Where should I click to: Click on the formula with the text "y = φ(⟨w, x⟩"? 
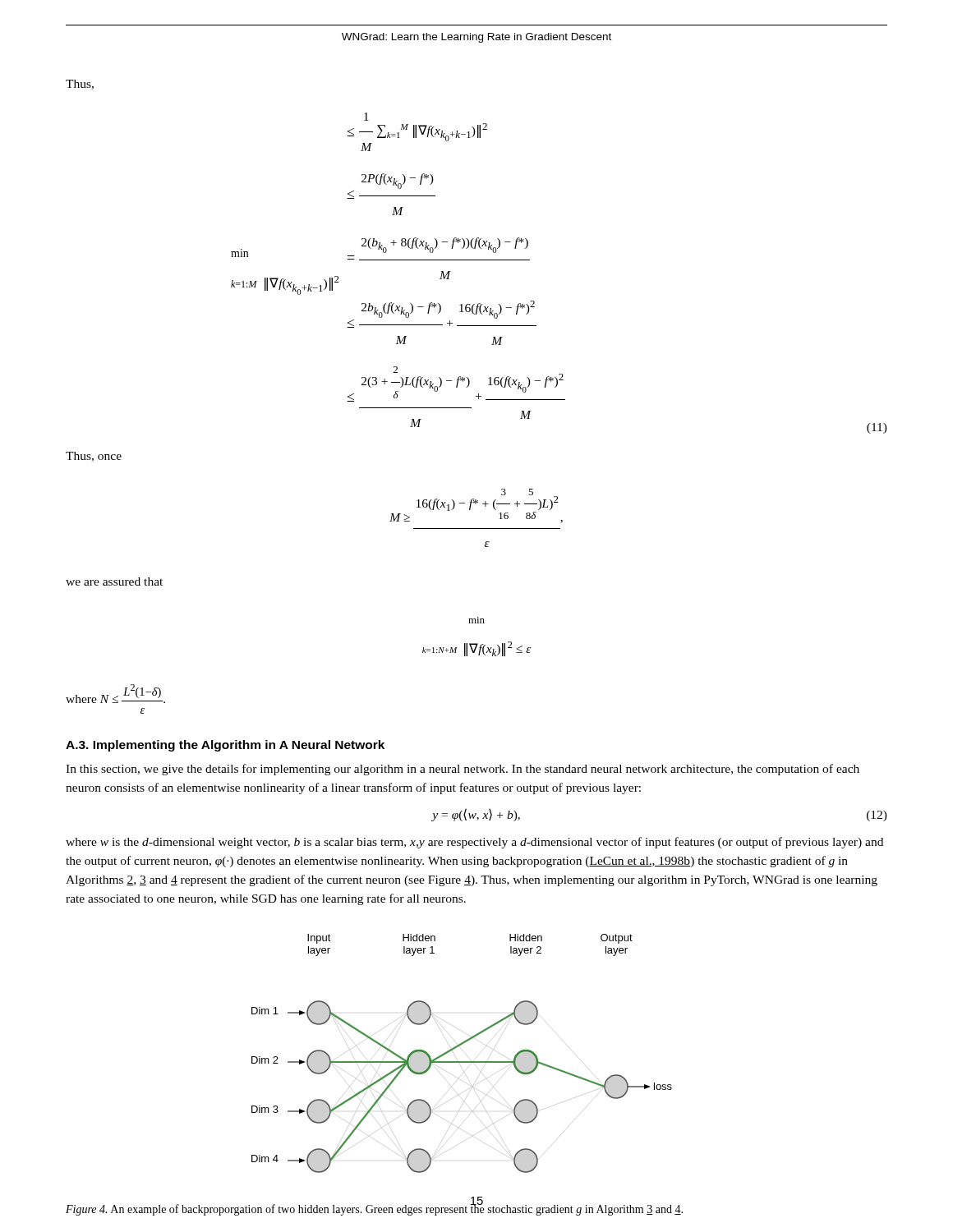[473, 814]
